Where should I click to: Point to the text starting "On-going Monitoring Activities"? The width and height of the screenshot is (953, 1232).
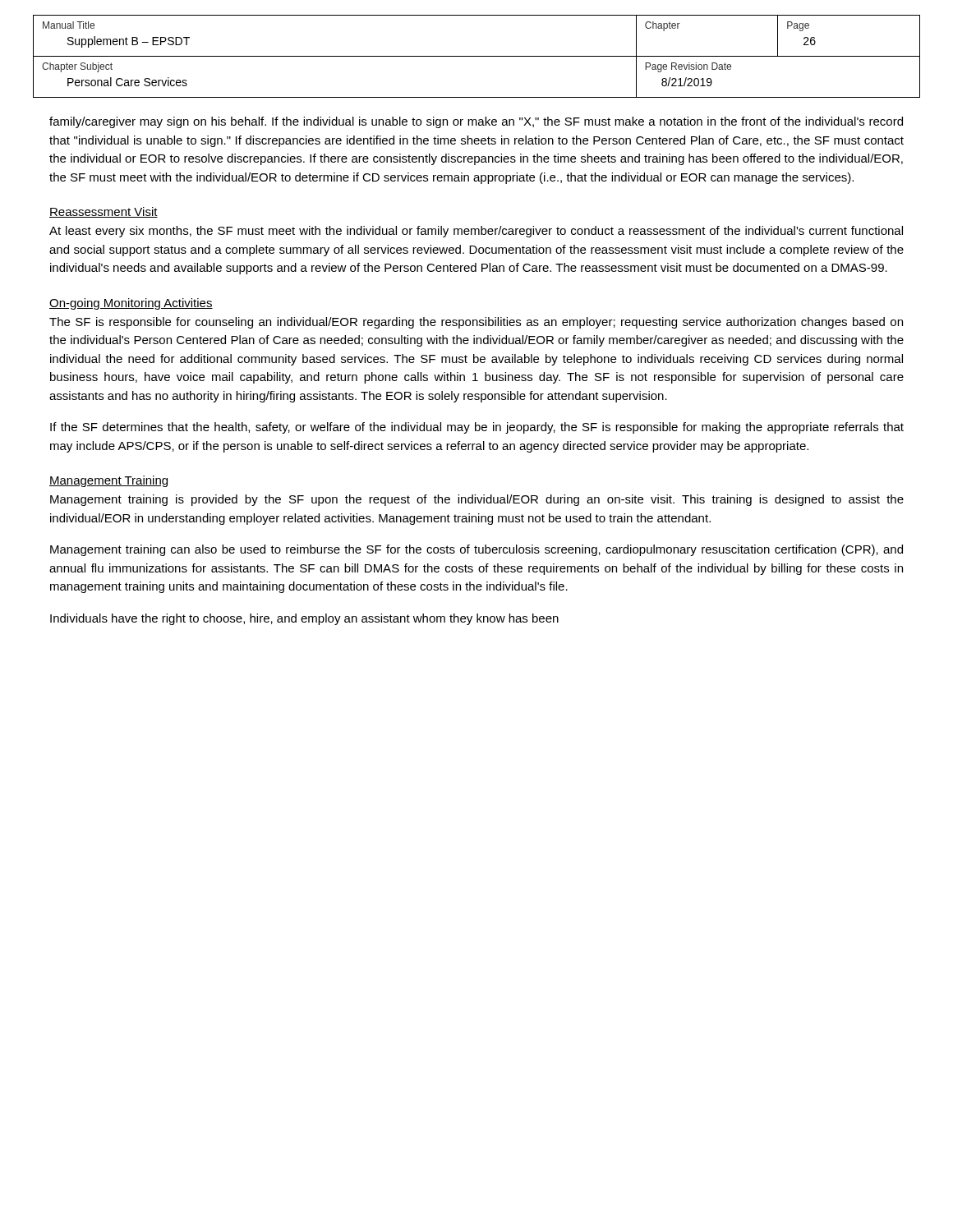pyautogui.click(x=131, y=302)
